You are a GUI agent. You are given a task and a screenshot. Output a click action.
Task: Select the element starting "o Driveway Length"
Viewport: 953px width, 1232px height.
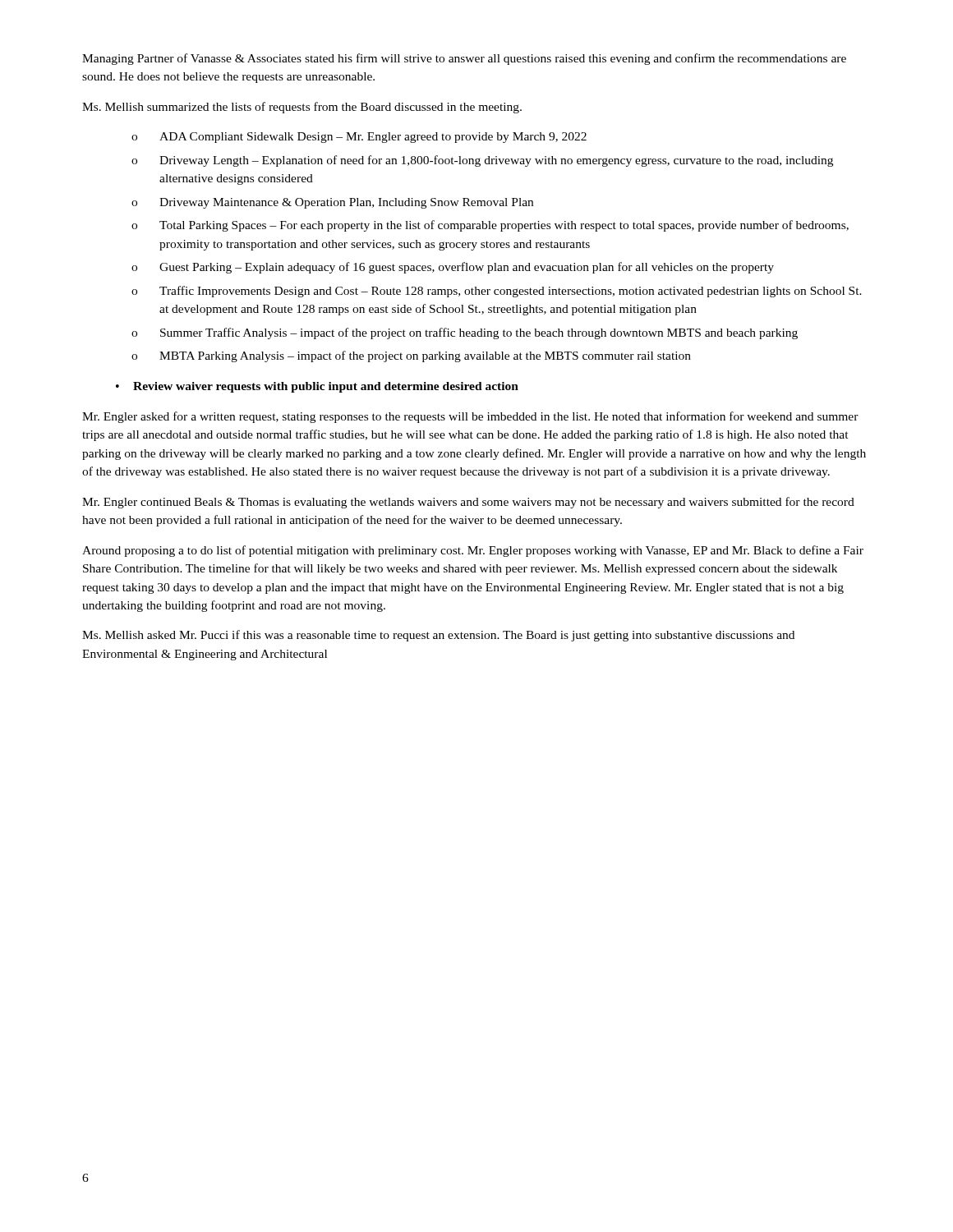[x=501, y=169]
